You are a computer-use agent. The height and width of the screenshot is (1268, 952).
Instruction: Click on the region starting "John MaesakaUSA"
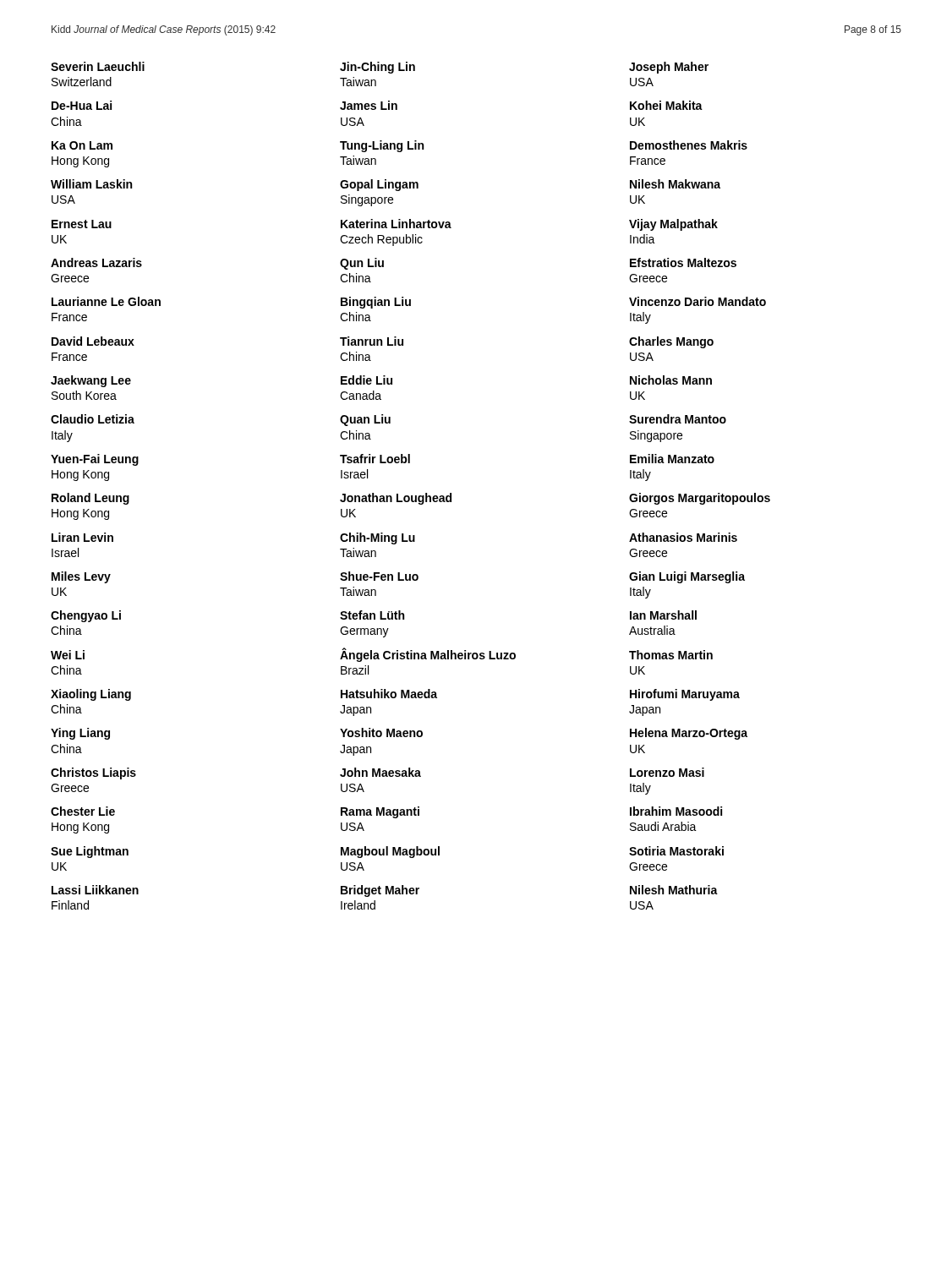point(380,772)
